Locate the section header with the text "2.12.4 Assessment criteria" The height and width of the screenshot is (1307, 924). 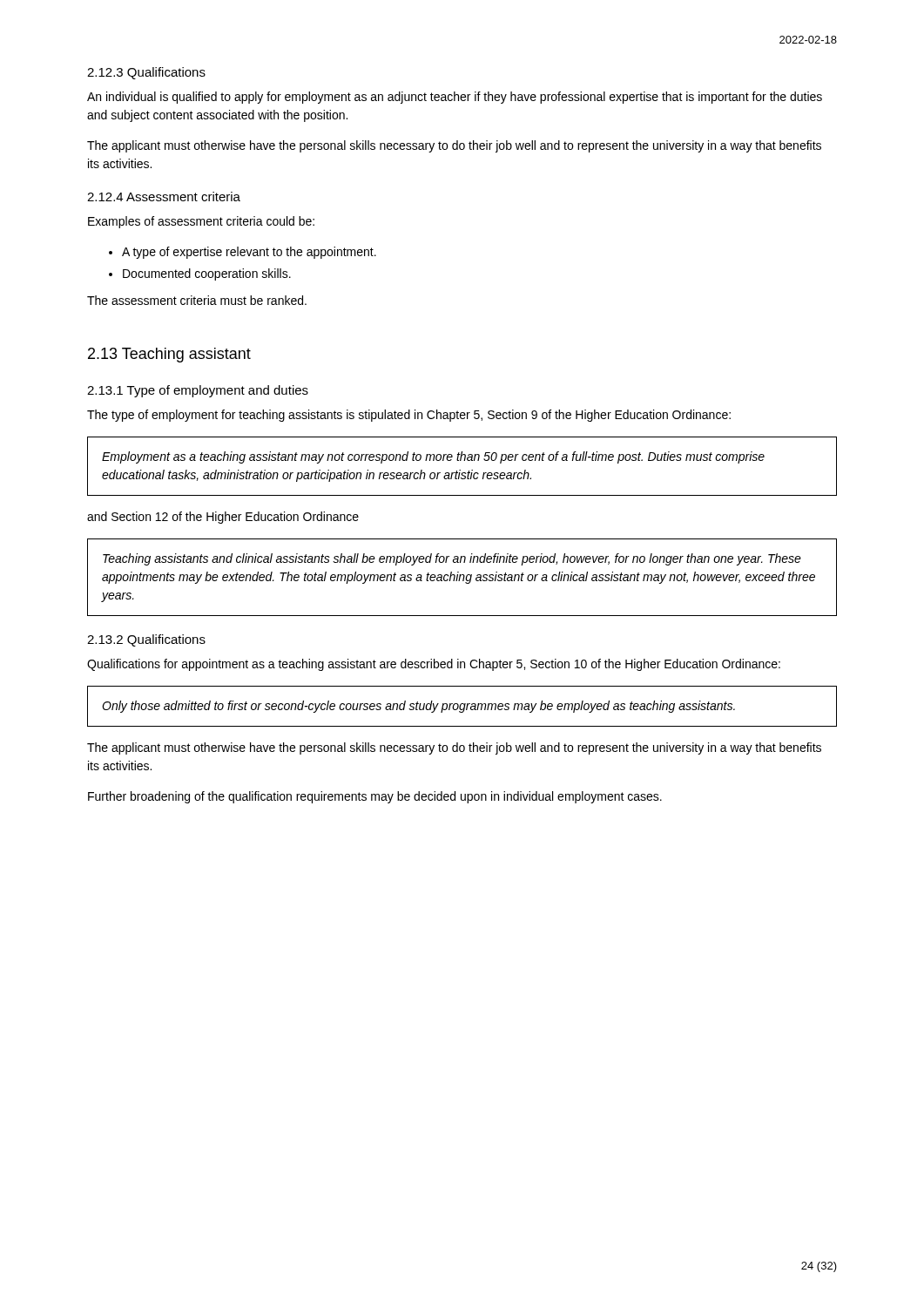164,196
